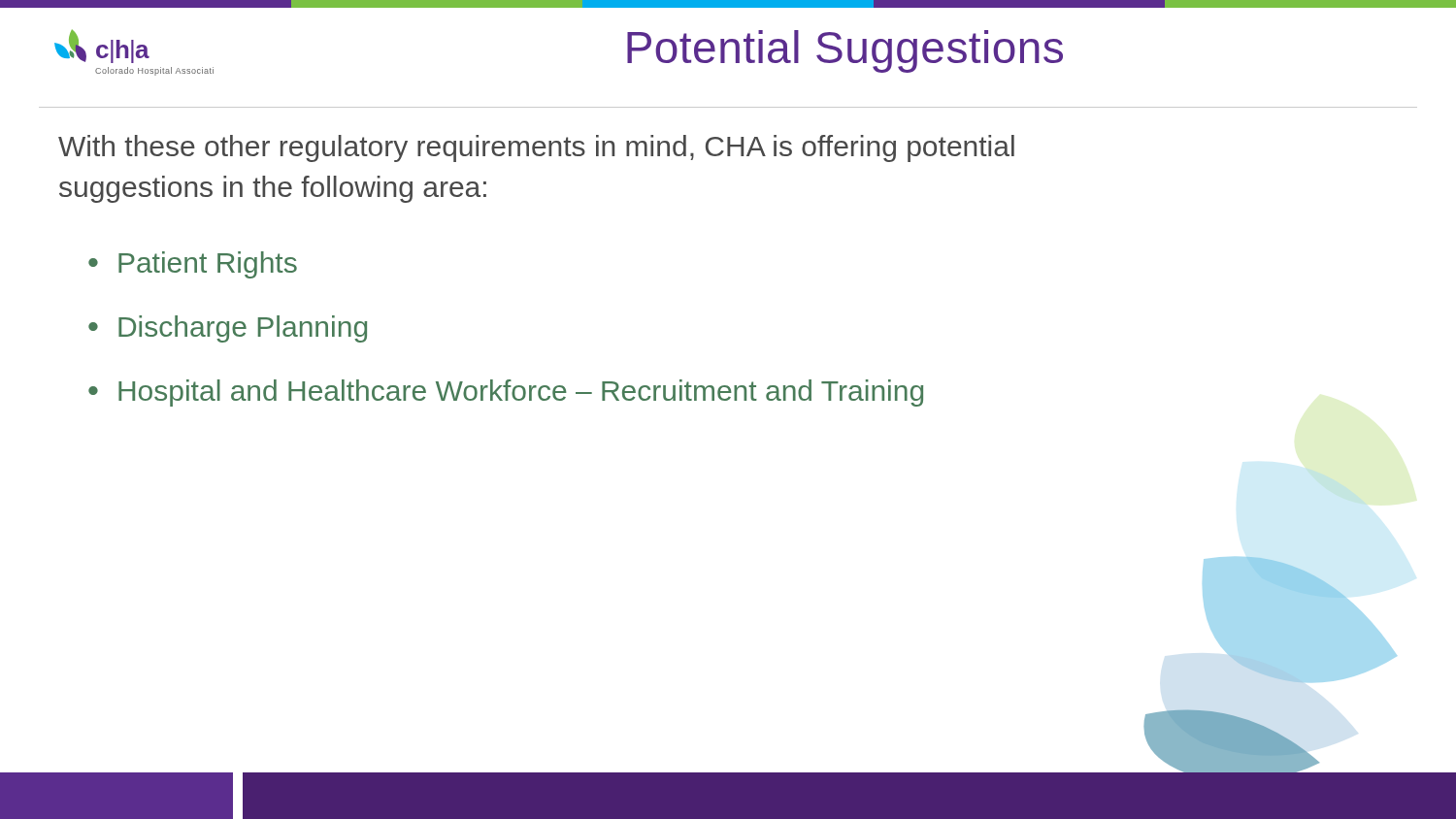Viewport: 1456px width, 819px height.
Task: Point to the text block starting "• Patient Rights"
Action: [x=193, y=263]
